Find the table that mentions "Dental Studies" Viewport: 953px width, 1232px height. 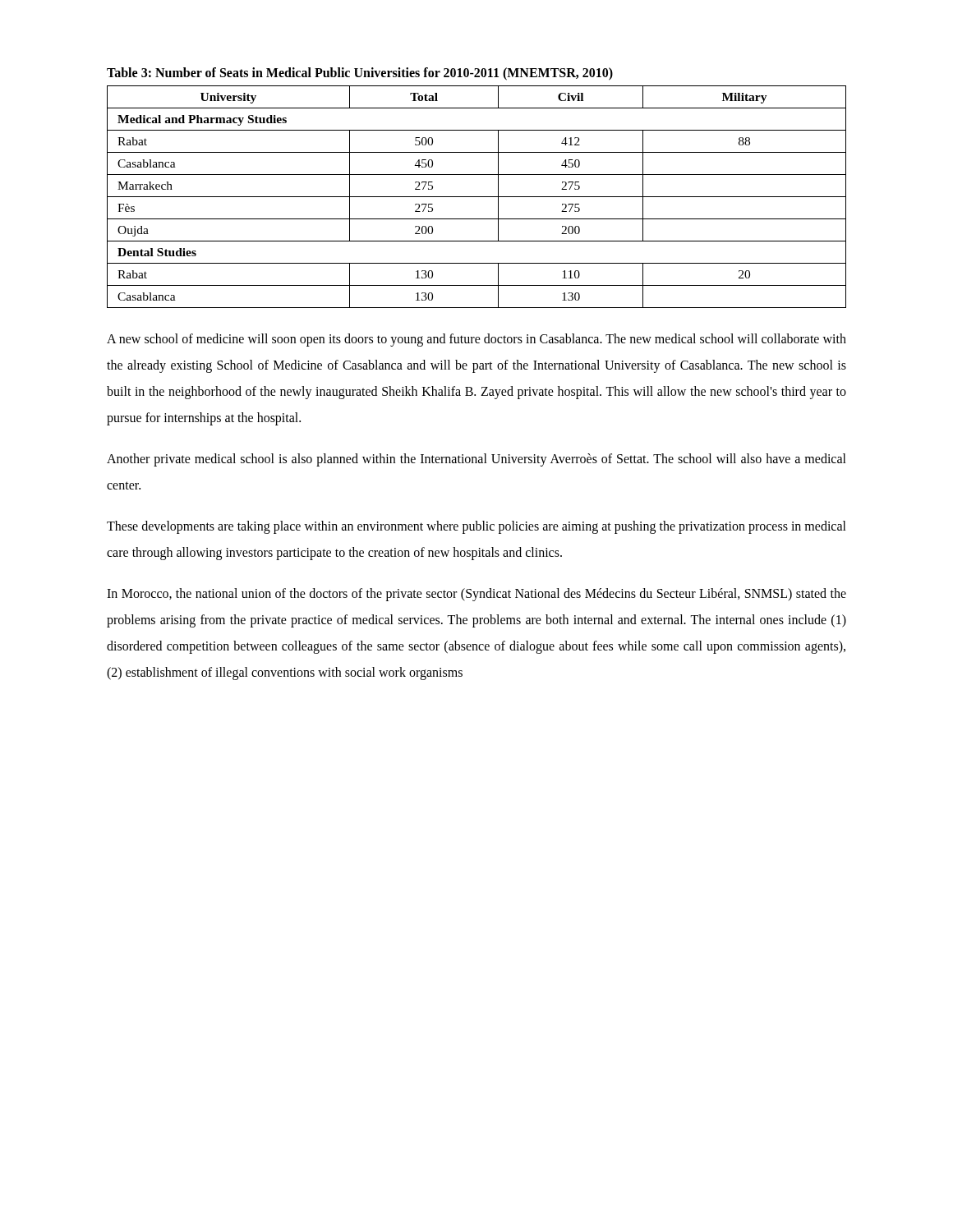[x=476, y=197]
